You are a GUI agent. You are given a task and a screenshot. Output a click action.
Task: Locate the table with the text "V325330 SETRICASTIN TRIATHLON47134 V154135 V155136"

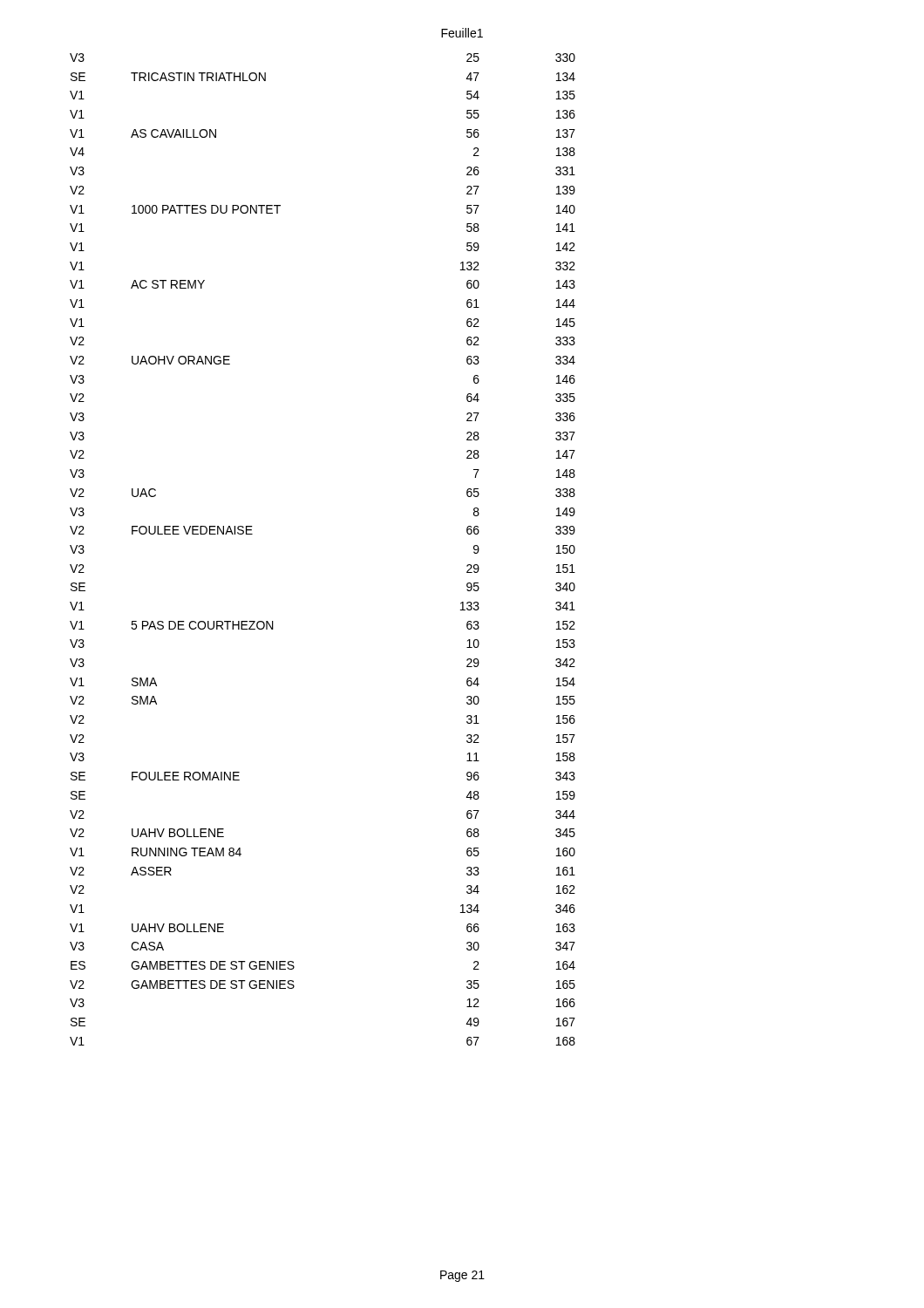coord(462,550)
